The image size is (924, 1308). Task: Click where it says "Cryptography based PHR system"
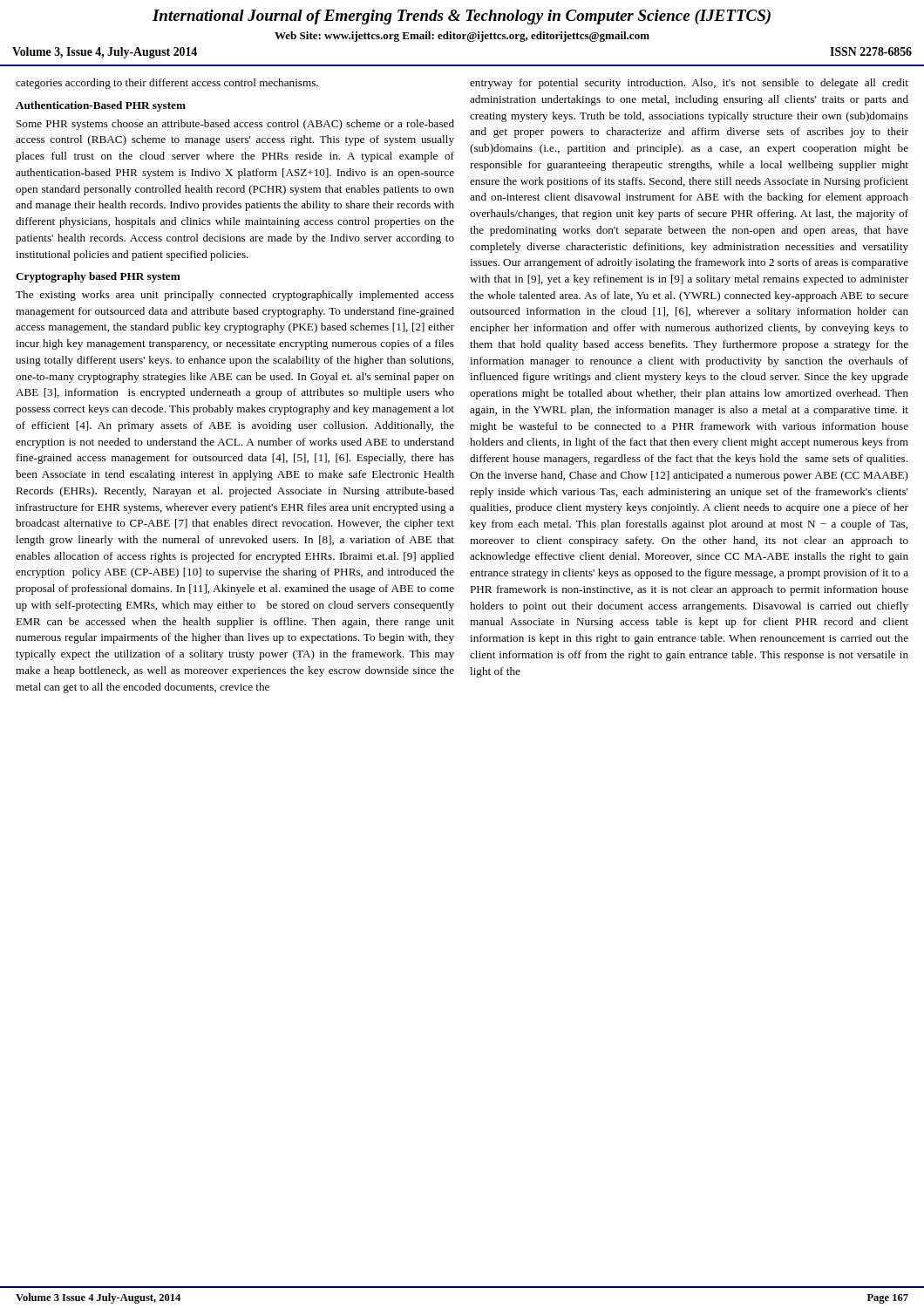pos(98,276)
